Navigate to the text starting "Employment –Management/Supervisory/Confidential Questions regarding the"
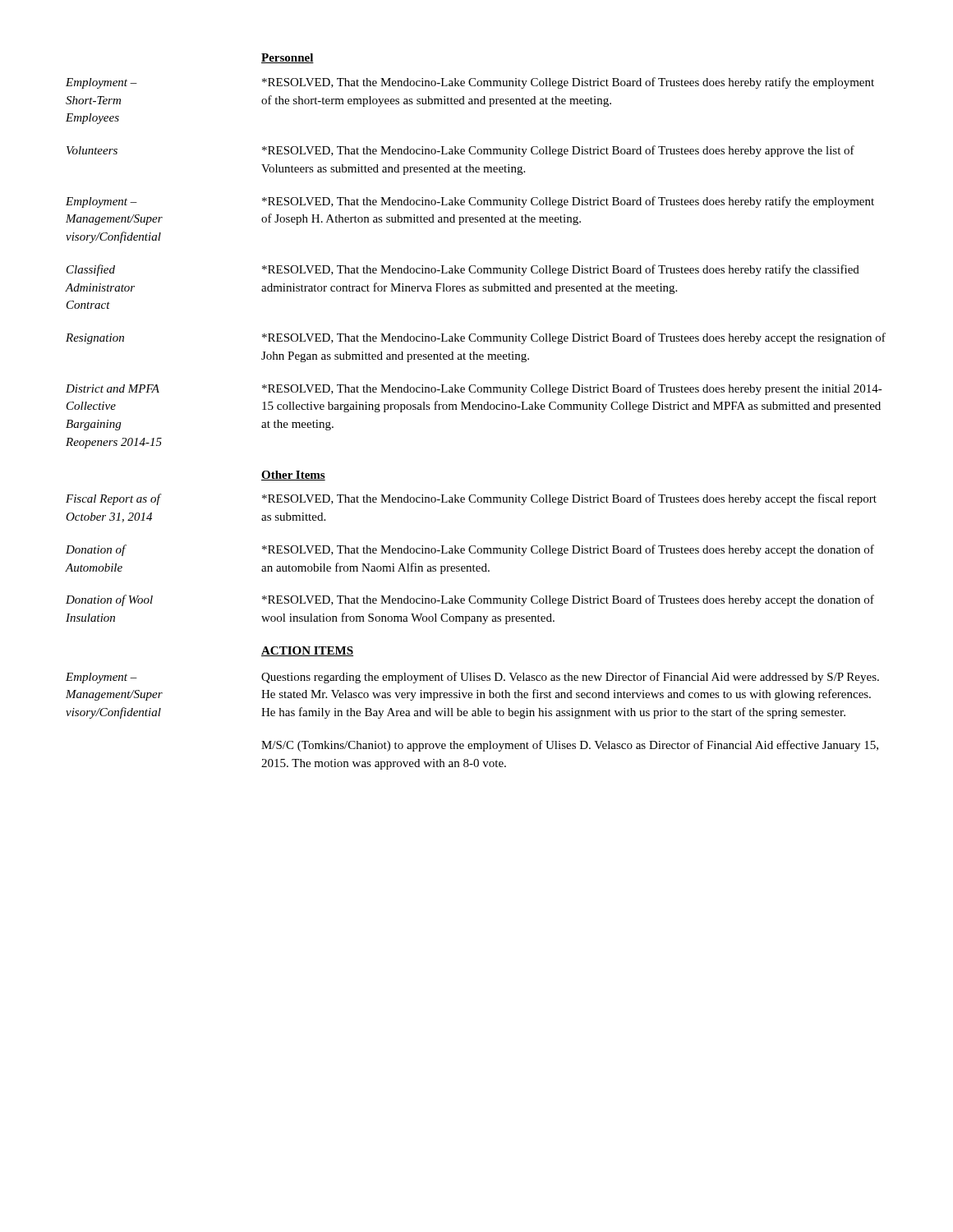The height and width of the screenshot is (1232, 953). tap(476, 695)
